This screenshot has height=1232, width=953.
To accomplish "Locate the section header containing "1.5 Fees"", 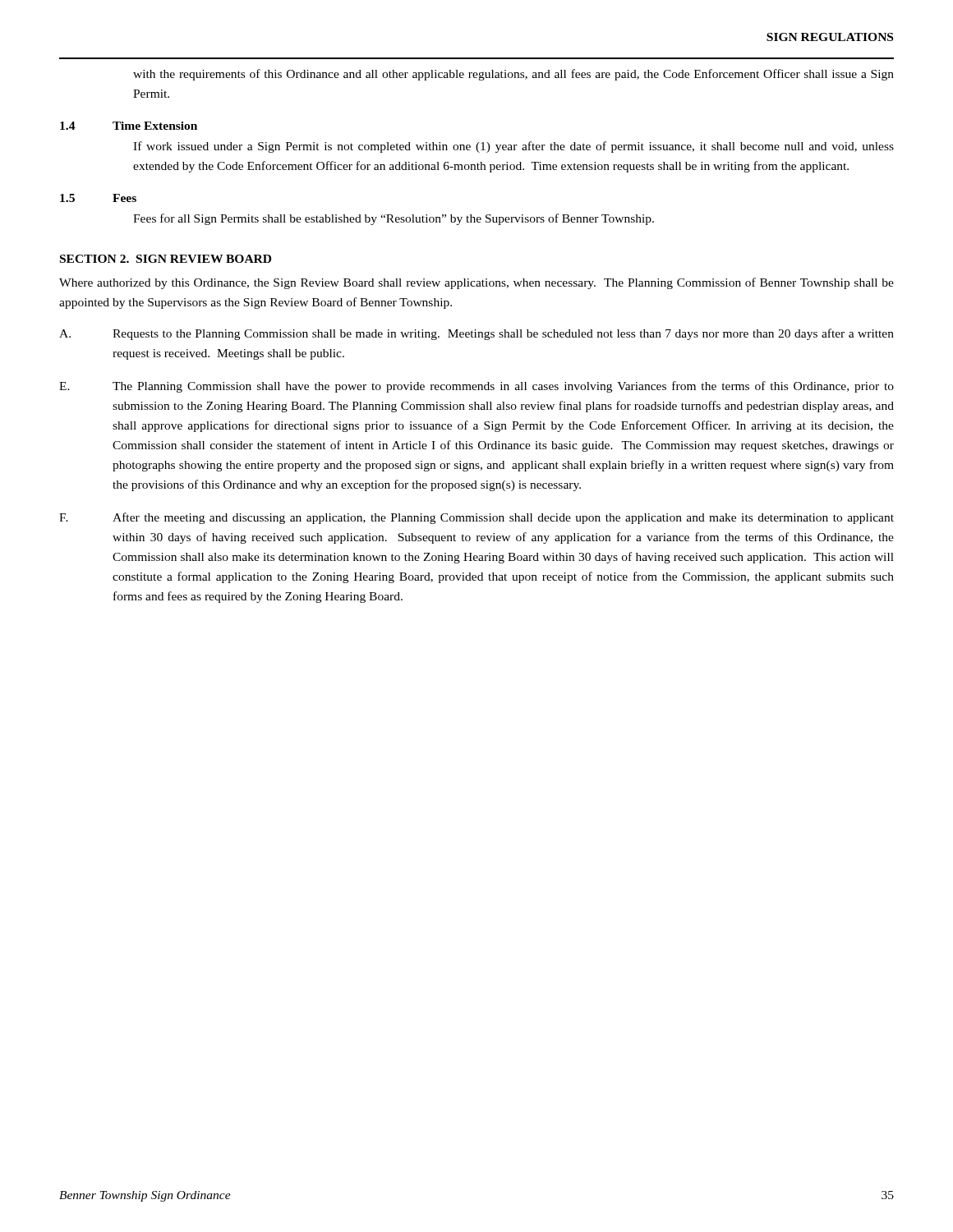I will coord(72,198).
